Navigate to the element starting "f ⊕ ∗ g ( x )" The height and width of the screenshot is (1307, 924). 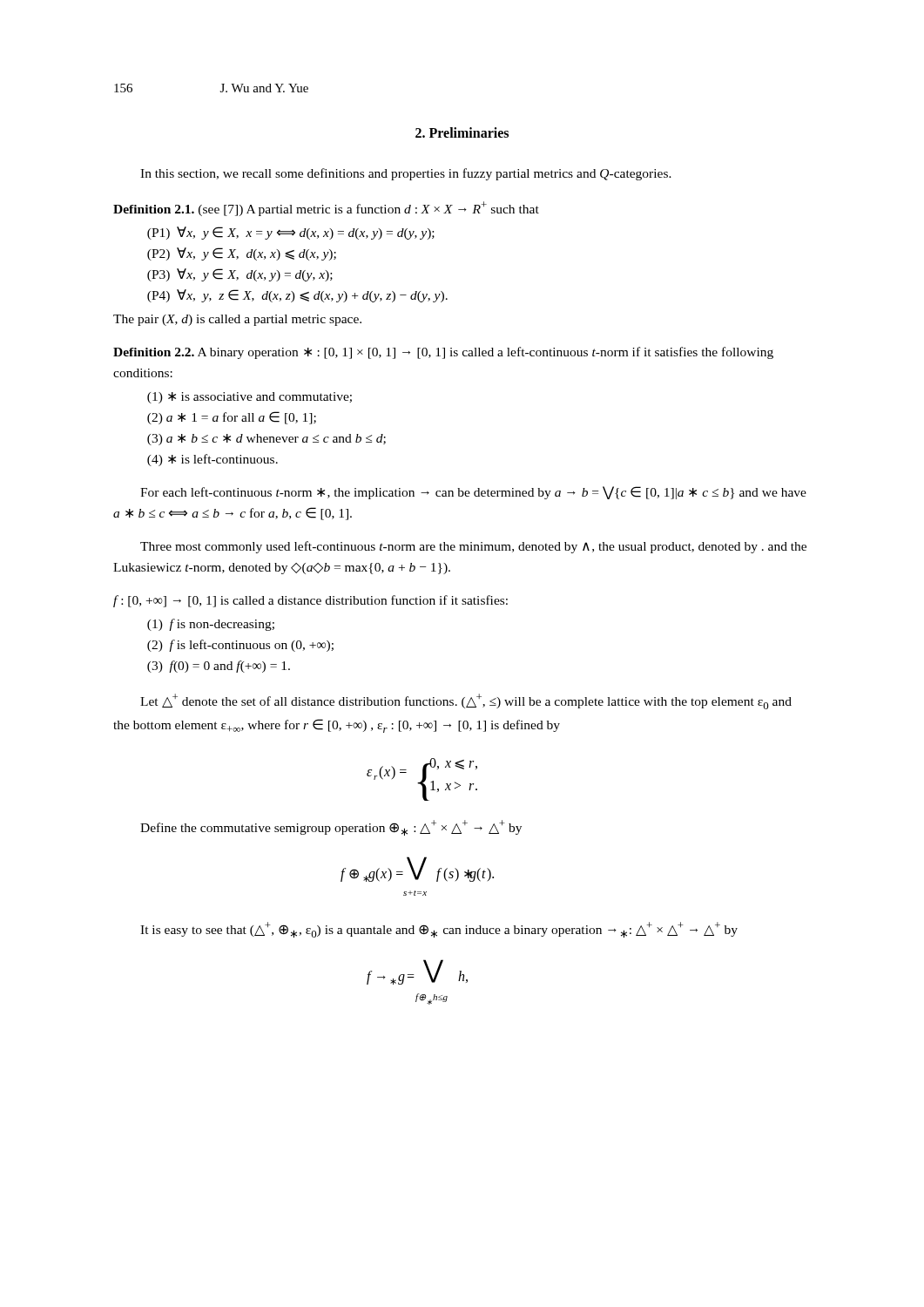[462, 876]
